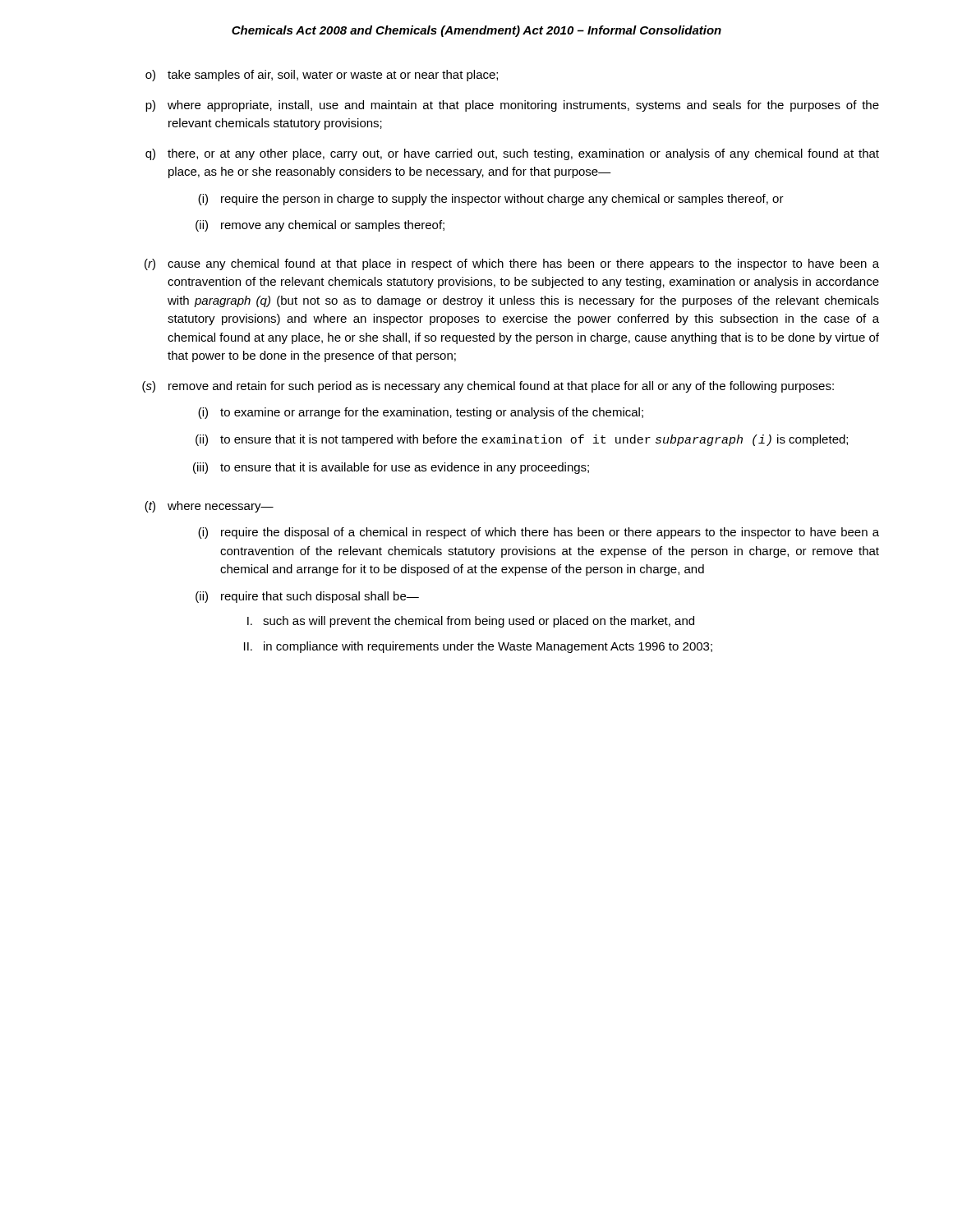Find the list item that says "q) there, or"
The image size is (953, 1232).
pos(493,193)
